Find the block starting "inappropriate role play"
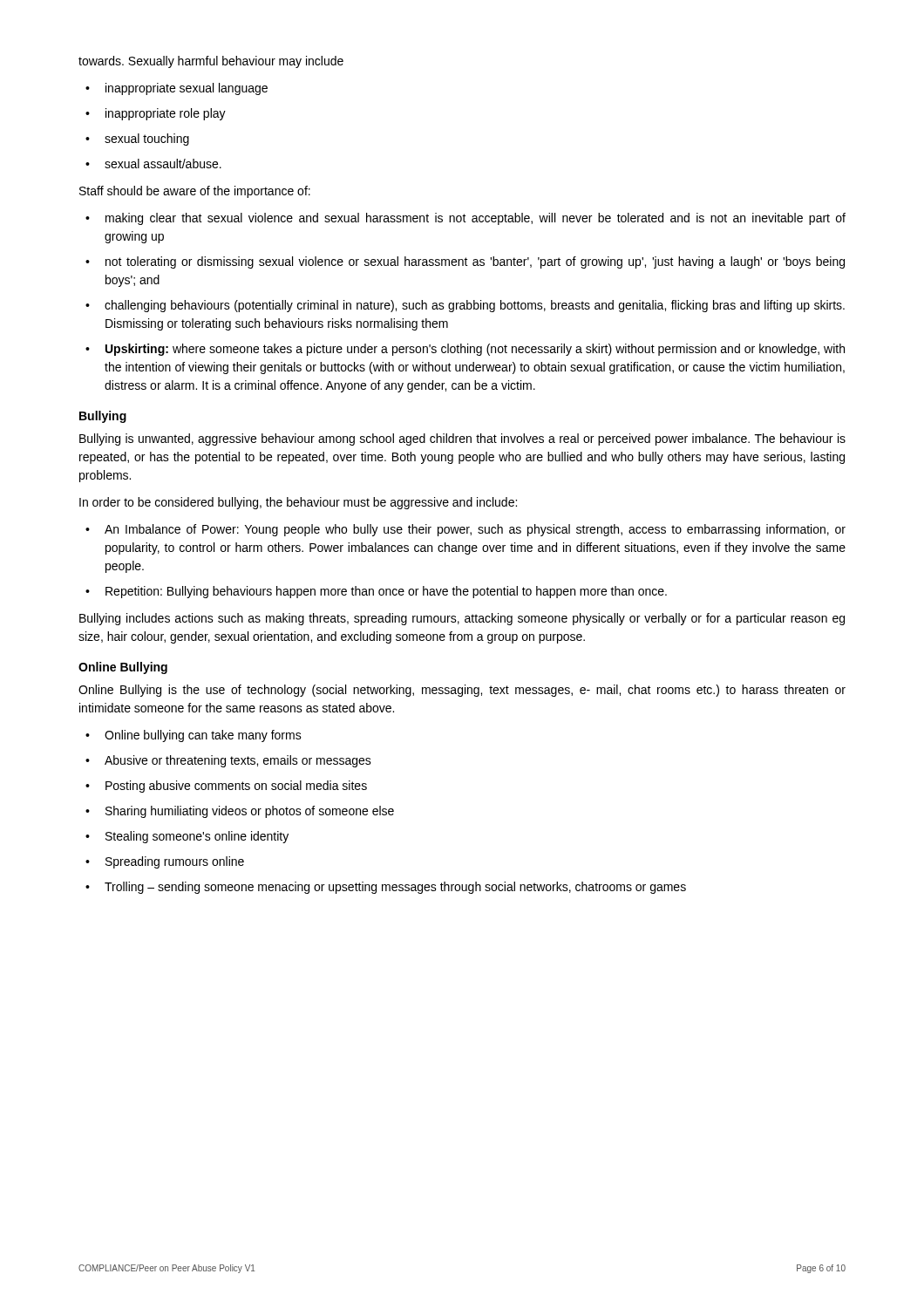Image resolution: width=924 pixels, height=1308 pixels. point(165,113)
